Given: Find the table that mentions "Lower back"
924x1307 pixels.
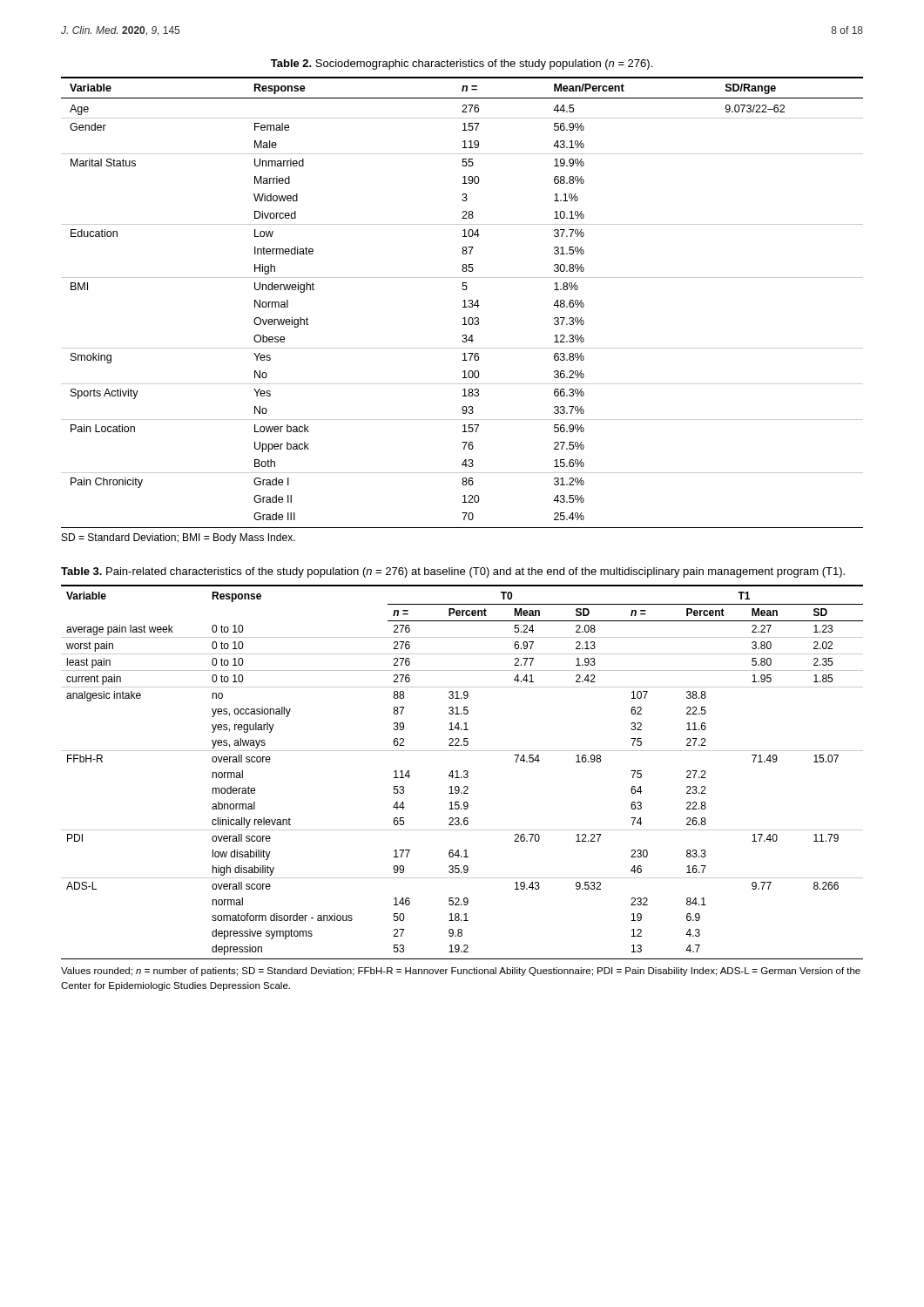Looking at the screenshot, I should click(462, 301).
